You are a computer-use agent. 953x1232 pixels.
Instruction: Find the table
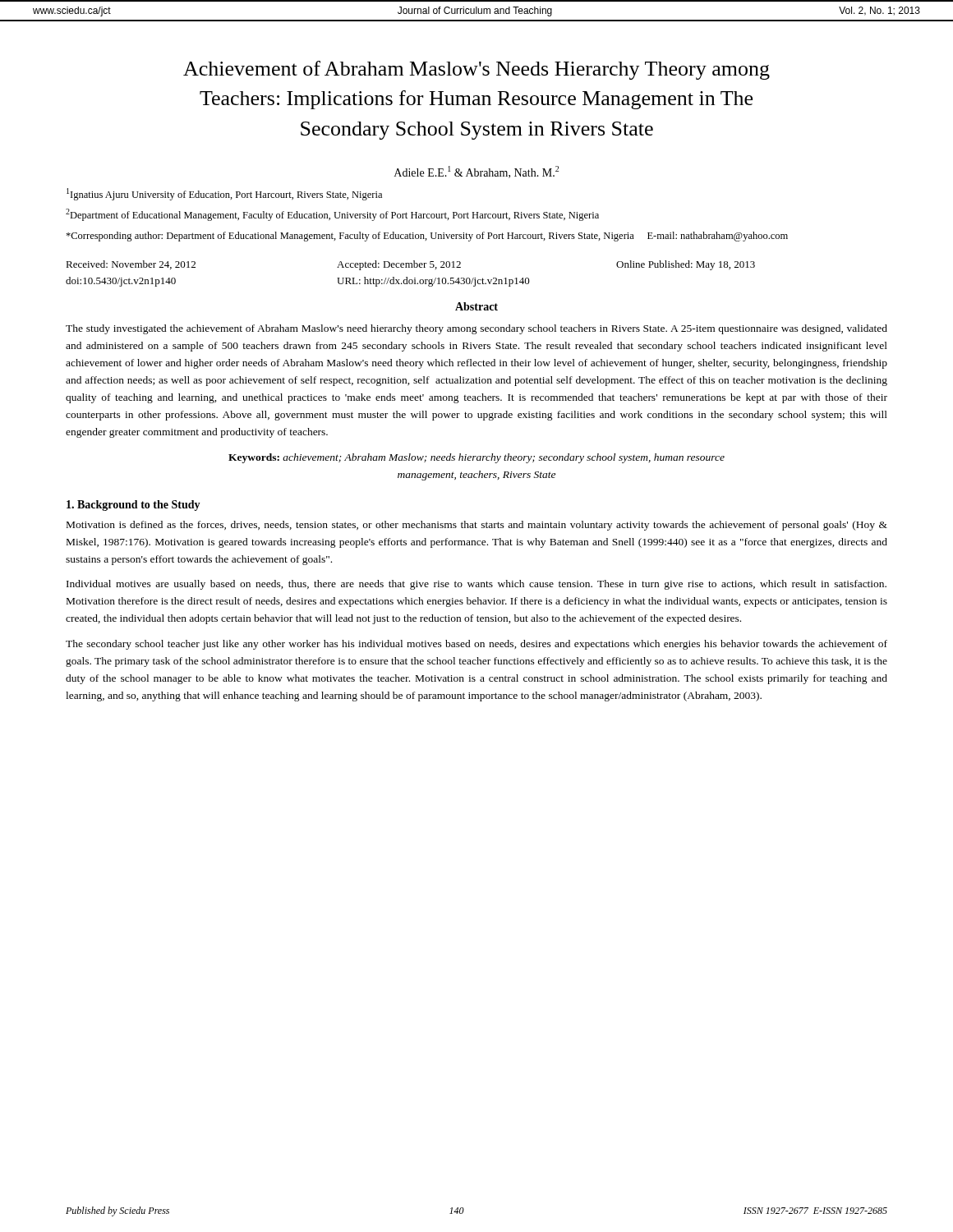click(x=476, y=273)
